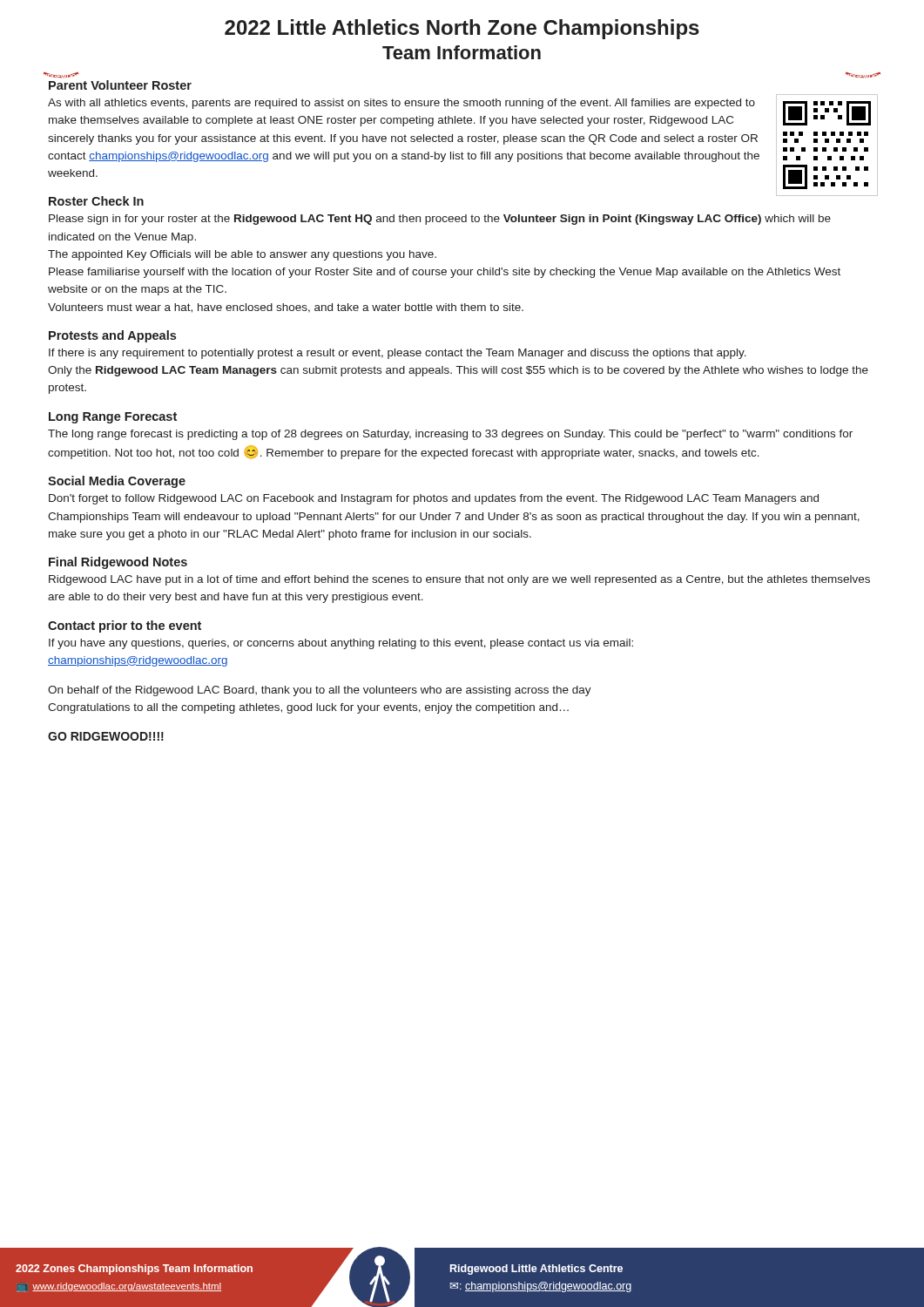Image resolution: width=924 pixels, height=1307 pixels.
Task: Click on the text block with the text "Ridgewood LAC have put in a lot"
Action: point(459,588)
